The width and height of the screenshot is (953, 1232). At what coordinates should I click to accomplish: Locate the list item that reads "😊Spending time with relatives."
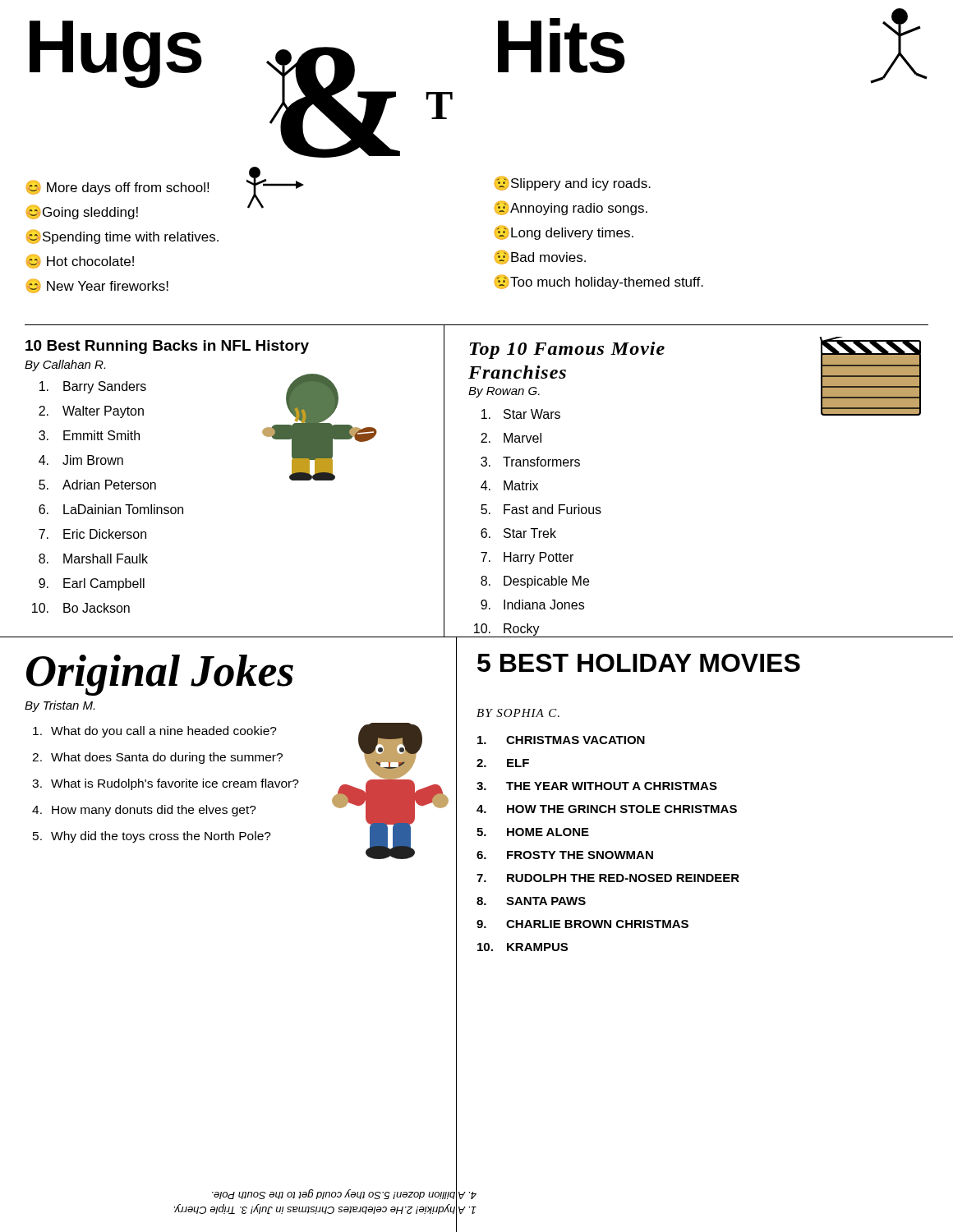click(122, 237)
